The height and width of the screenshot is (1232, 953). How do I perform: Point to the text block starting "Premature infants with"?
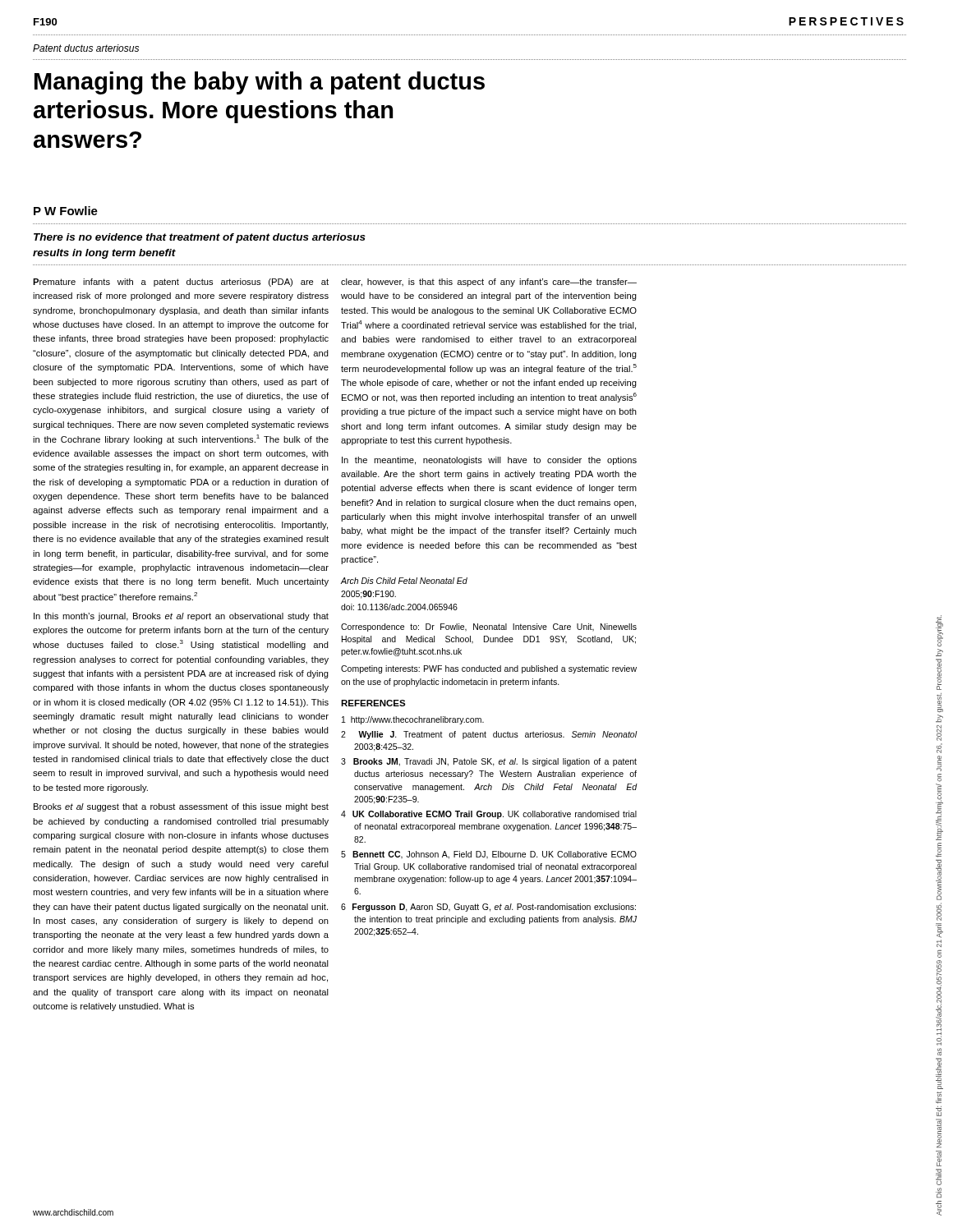(x=181, y=645)
